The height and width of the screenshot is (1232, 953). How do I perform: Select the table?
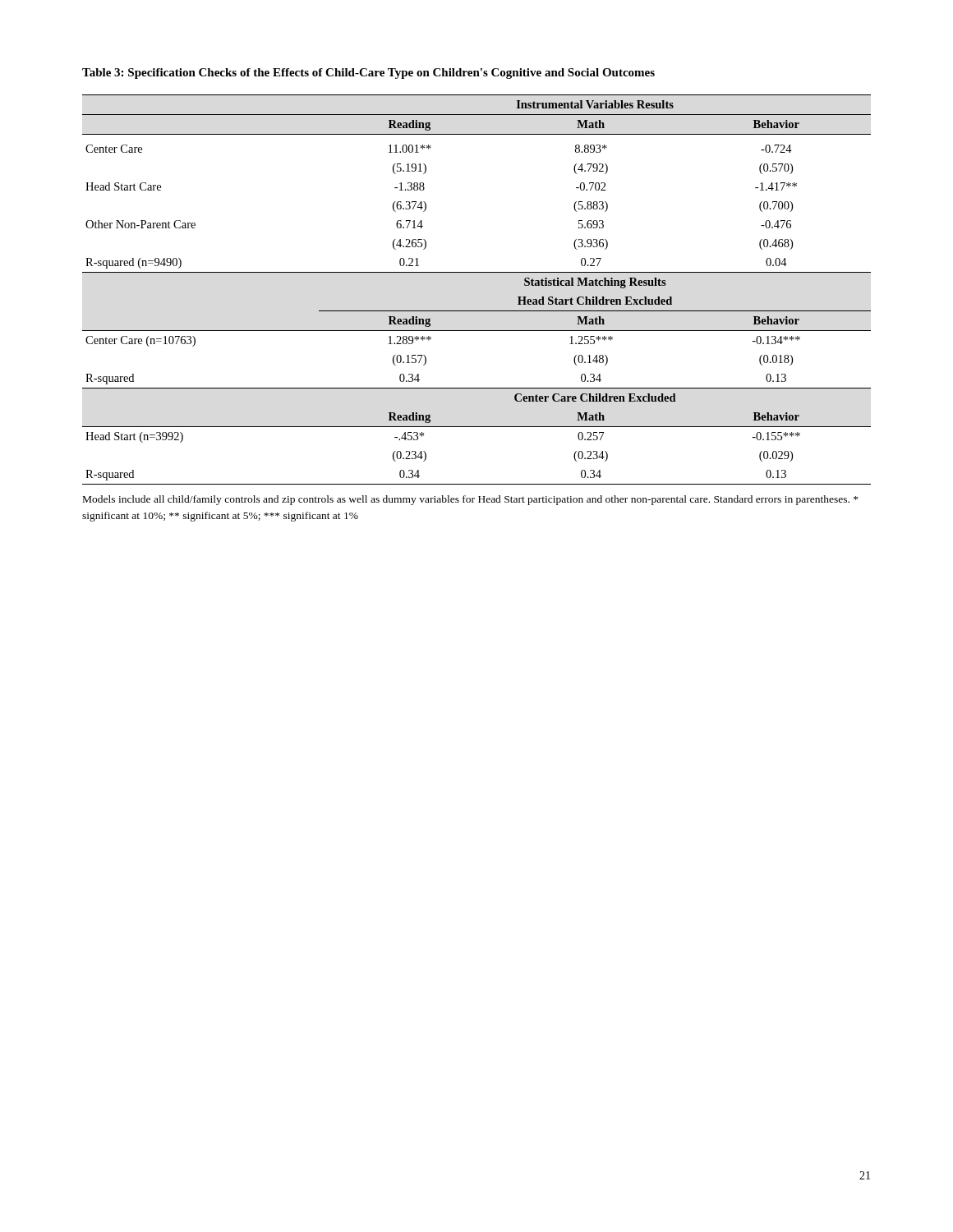click(x=476, y=290)
